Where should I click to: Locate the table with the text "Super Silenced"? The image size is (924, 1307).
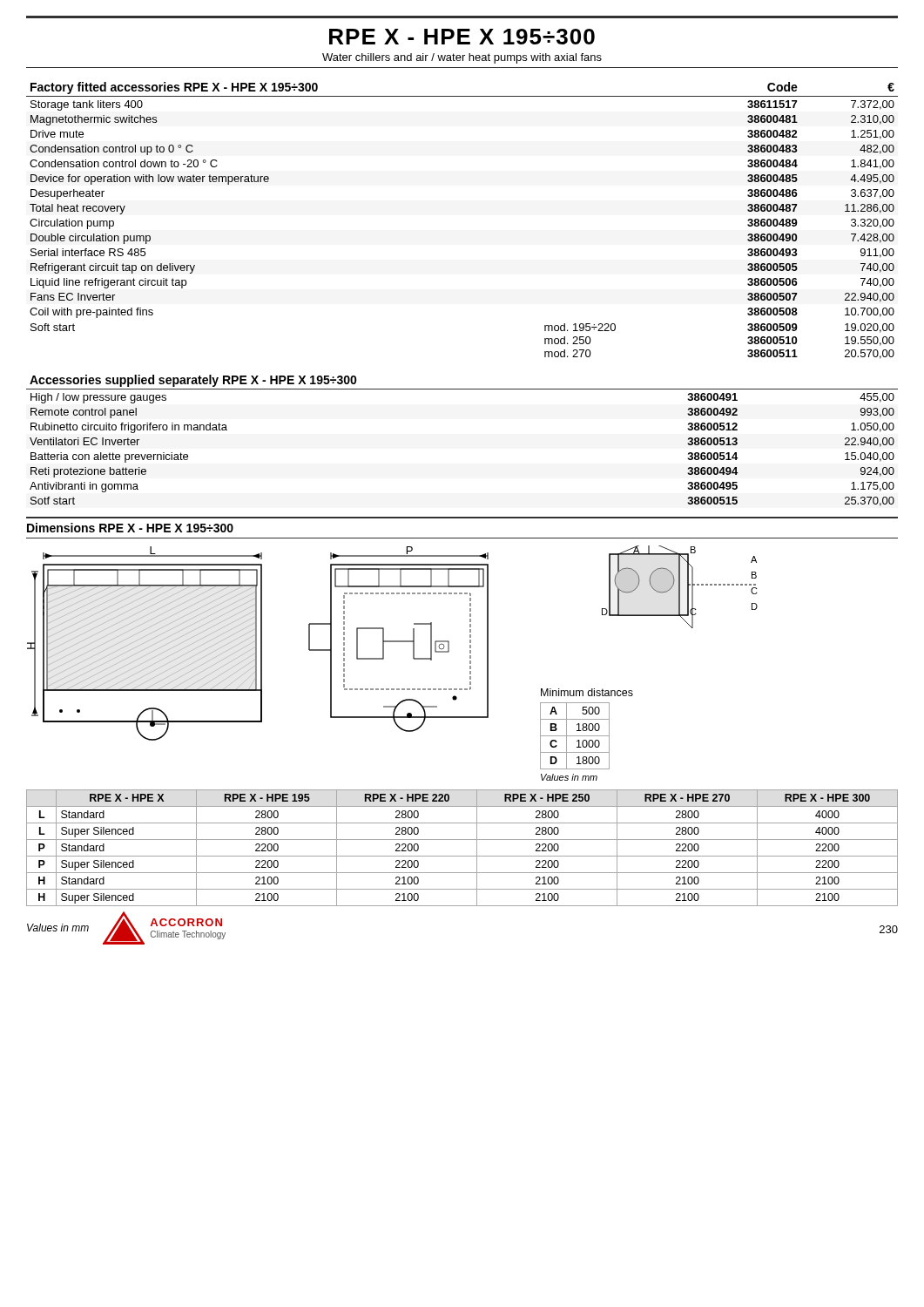click(x=462, y=848)
